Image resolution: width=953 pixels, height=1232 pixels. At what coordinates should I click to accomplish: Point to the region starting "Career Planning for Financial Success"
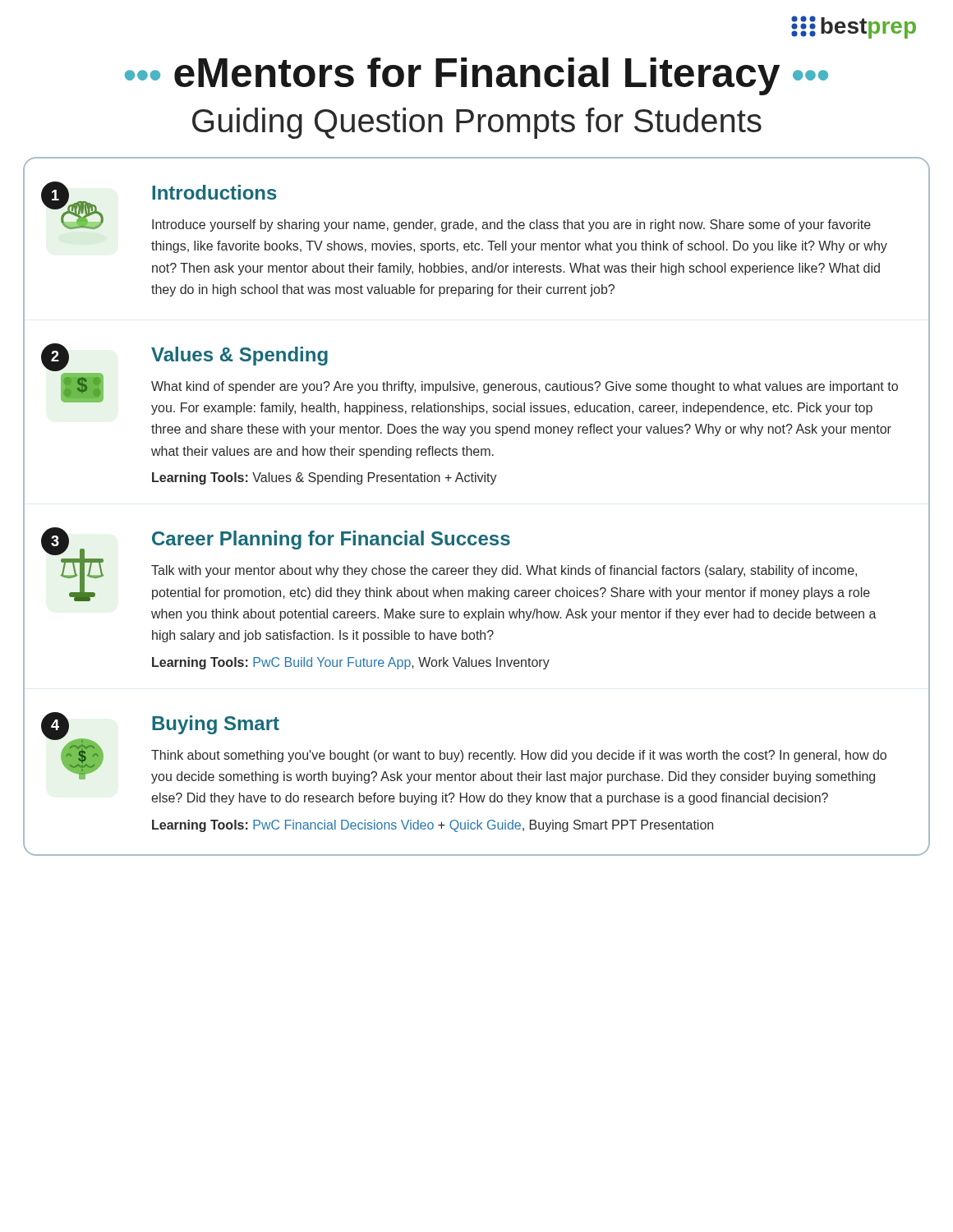[x=331, y=539]
